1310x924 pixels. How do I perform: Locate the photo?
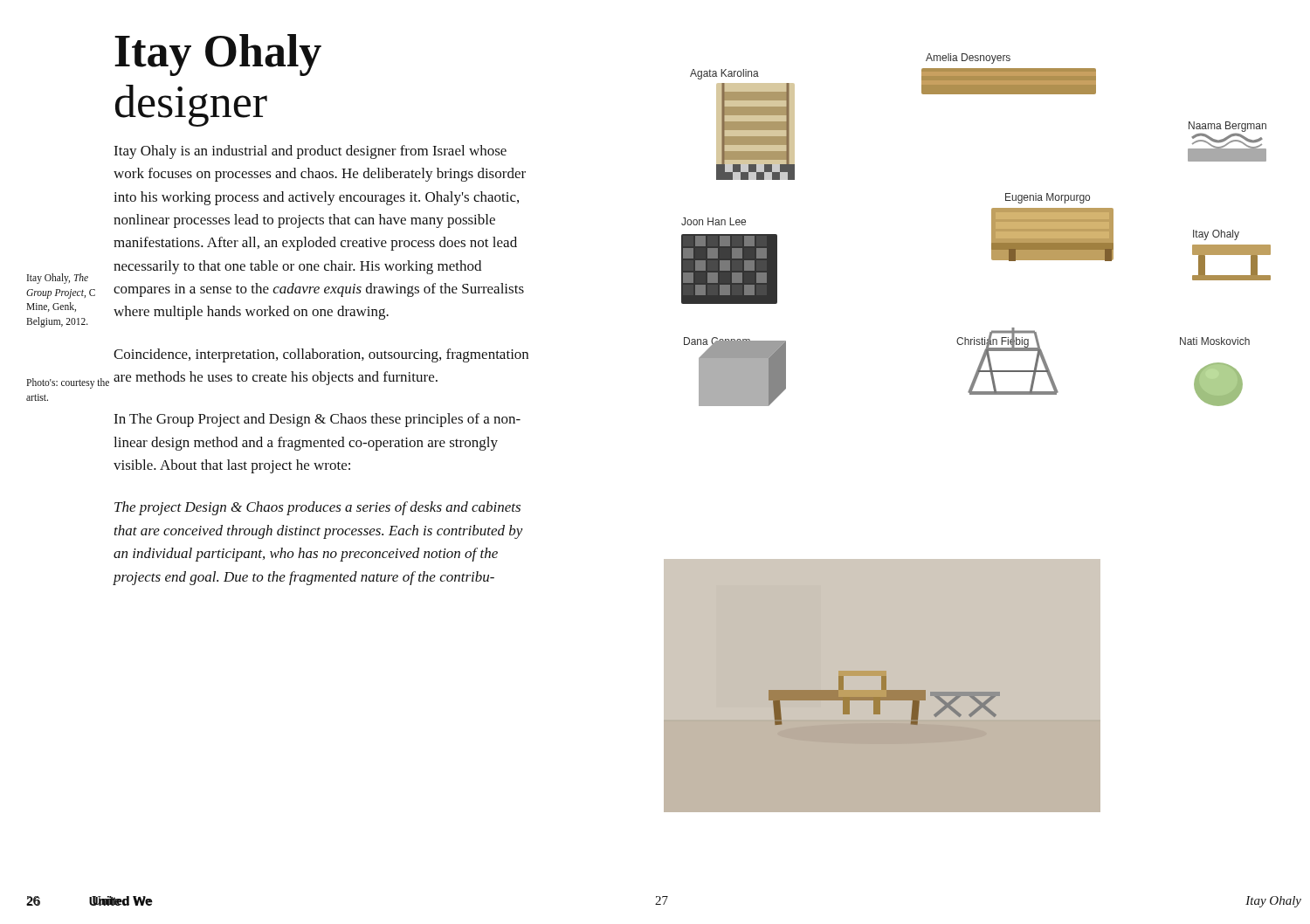882,686
